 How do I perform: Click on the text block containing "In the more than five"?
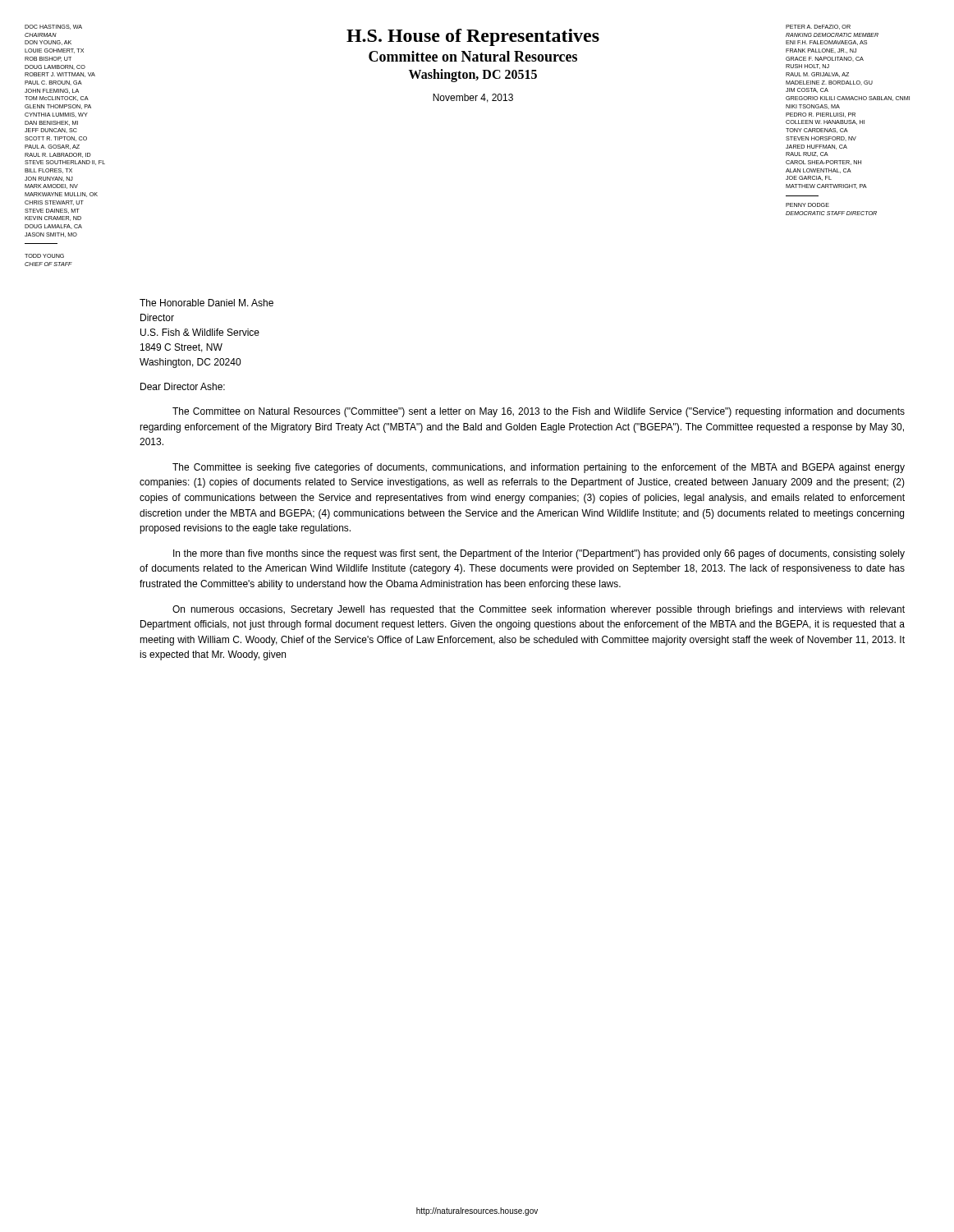tap(522, 569)
